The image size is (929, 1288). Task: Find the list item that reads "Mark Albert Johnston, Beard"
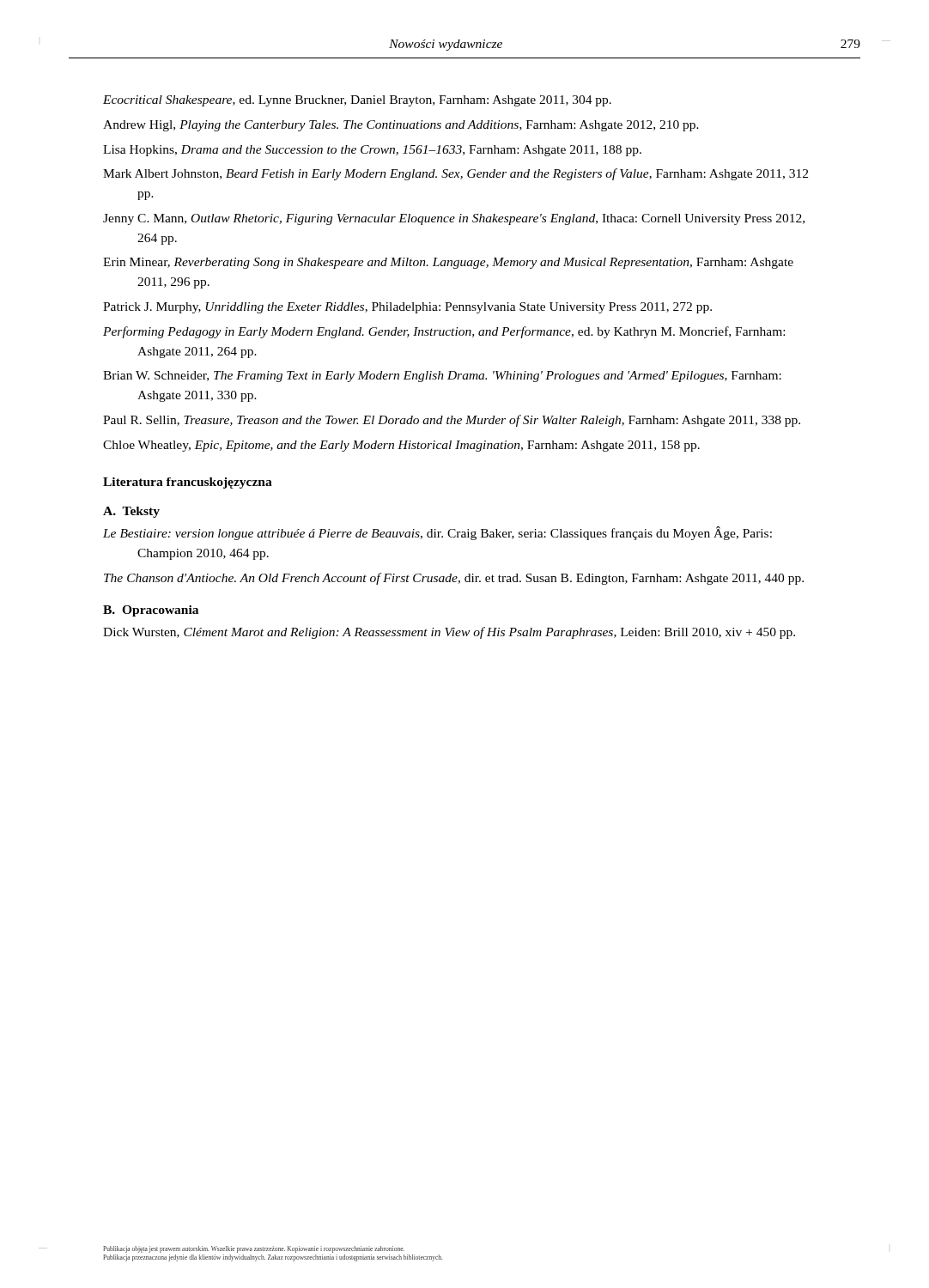[456, 183]
